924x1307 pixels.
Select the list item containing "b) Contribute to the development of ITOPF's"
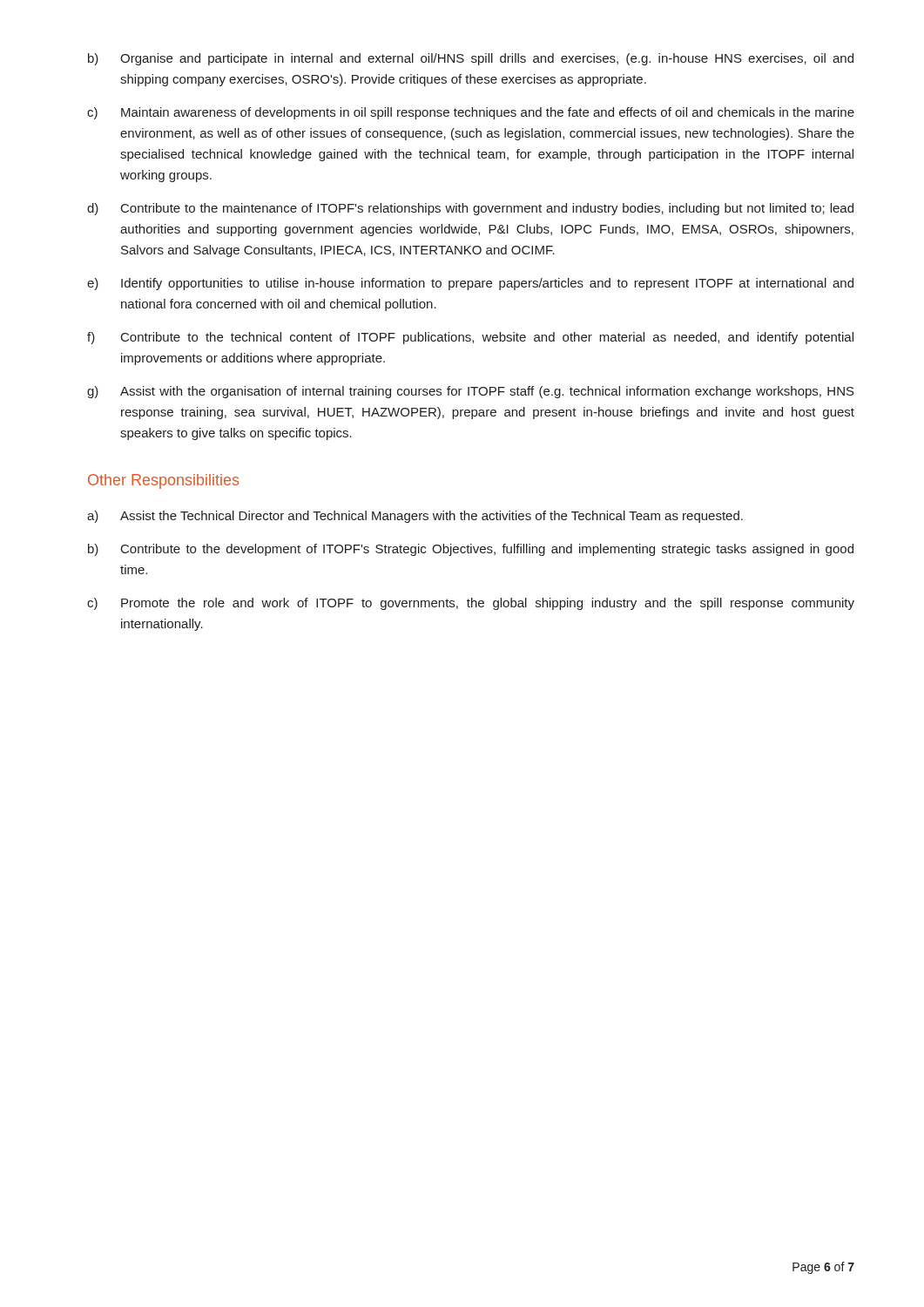[x=471, y=559]
